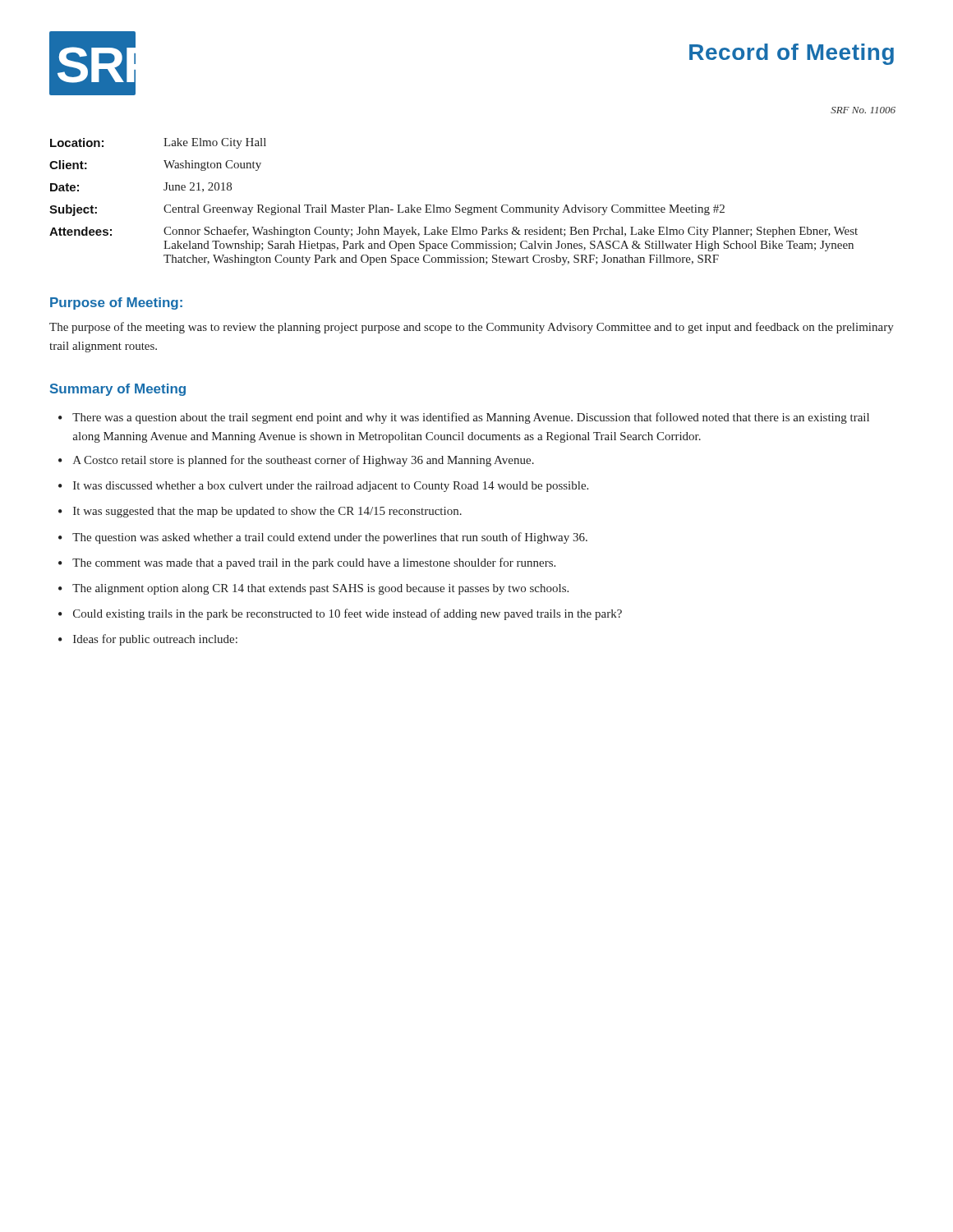This screenshot has width=953, height=1232.
Task: Select the element starting "• Could existing trails in the park be"
Action: (476, 615)
